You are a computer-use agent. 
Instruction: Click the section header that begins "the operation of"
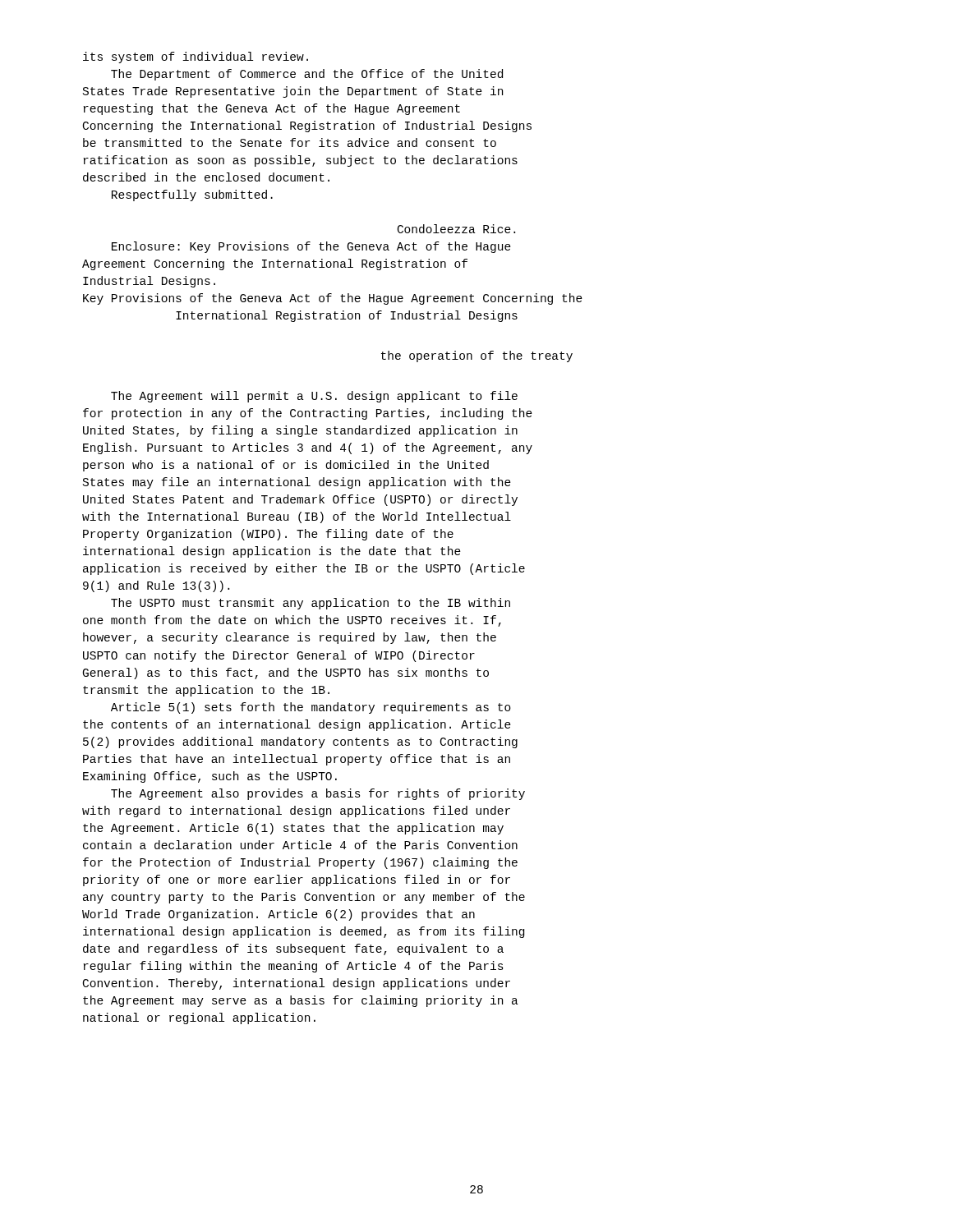[x=476, y=357]
